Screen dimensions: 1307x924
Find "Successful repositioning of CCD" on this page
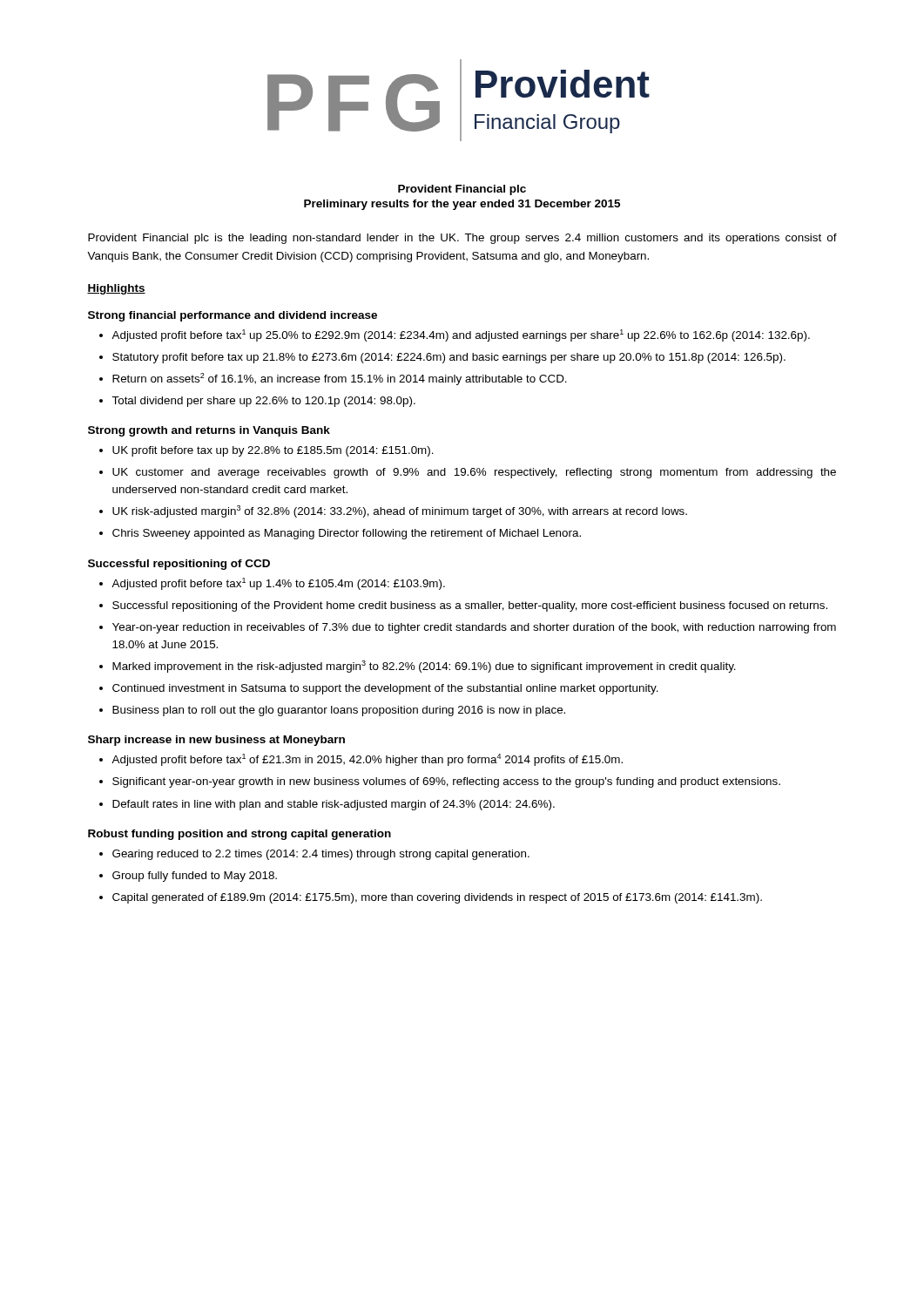point(179,563)
